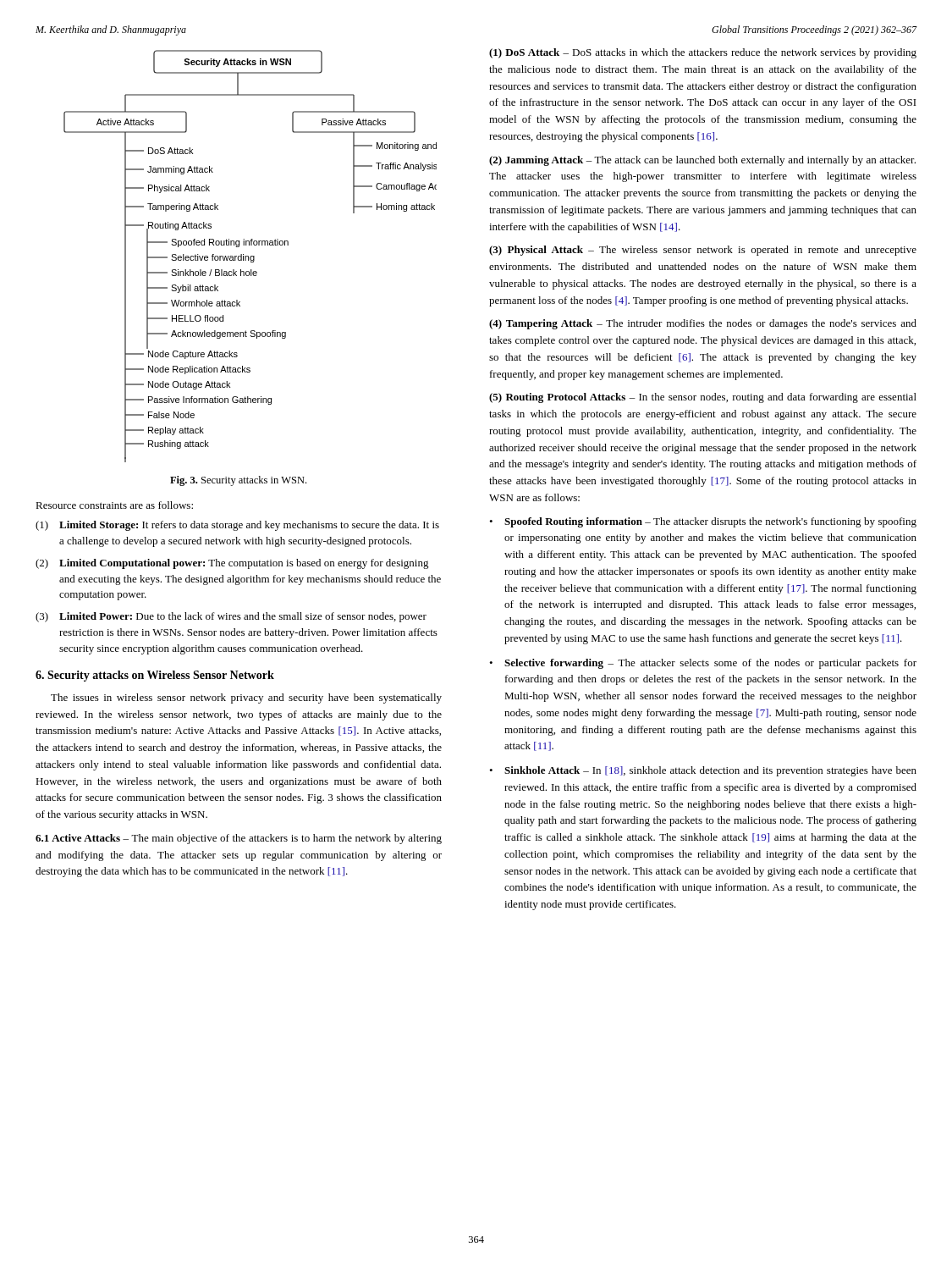Image resolution: width=952 pixels, height=1270 pixels.
Task: Point to the passage starting "(5) Routing Protocol Attacks"
Action: 703,447
